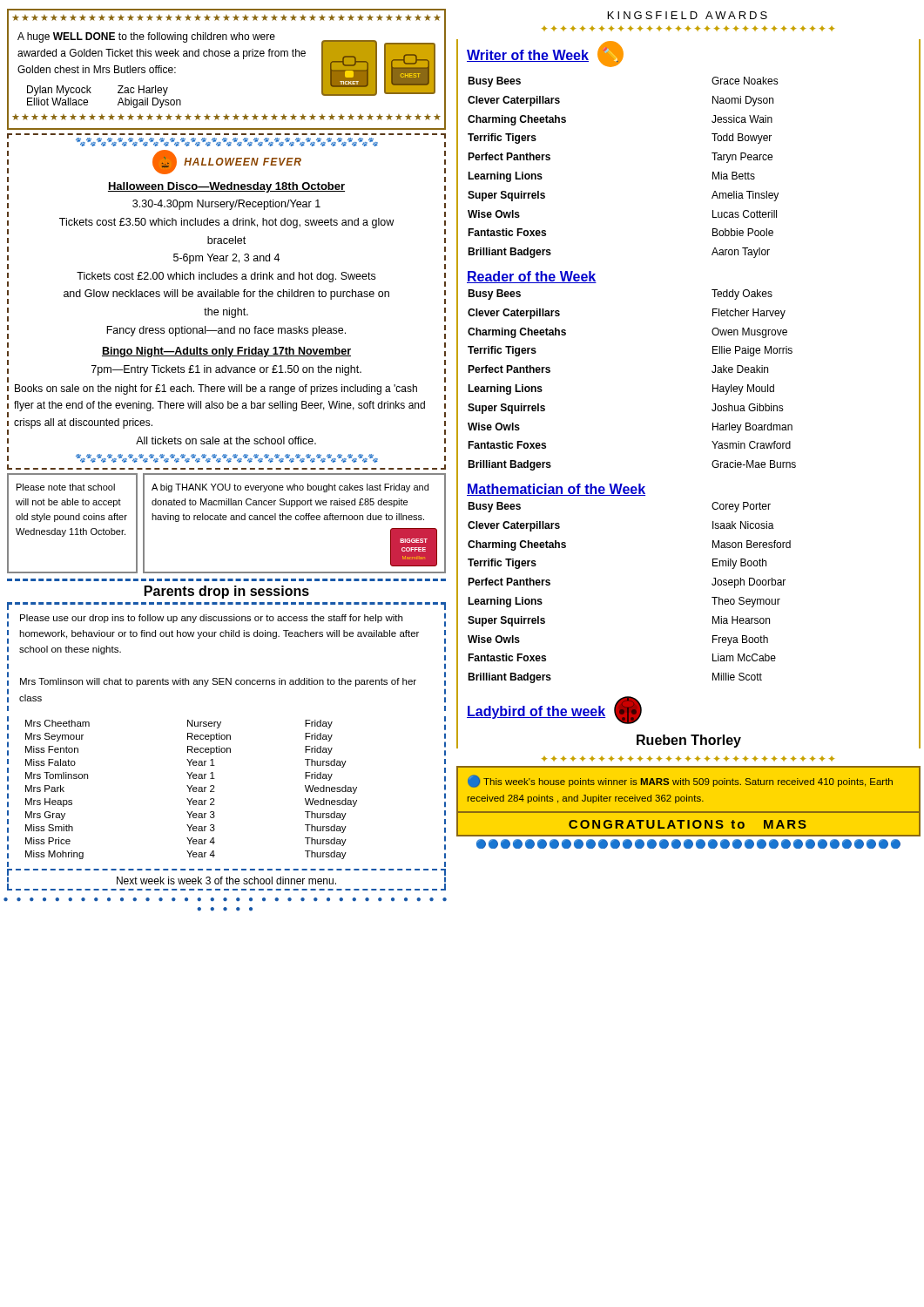Viewport: 924px width, 1307px height.
Task: Navigate to the region starting "Rueben Thorley"
Action: 688,740
